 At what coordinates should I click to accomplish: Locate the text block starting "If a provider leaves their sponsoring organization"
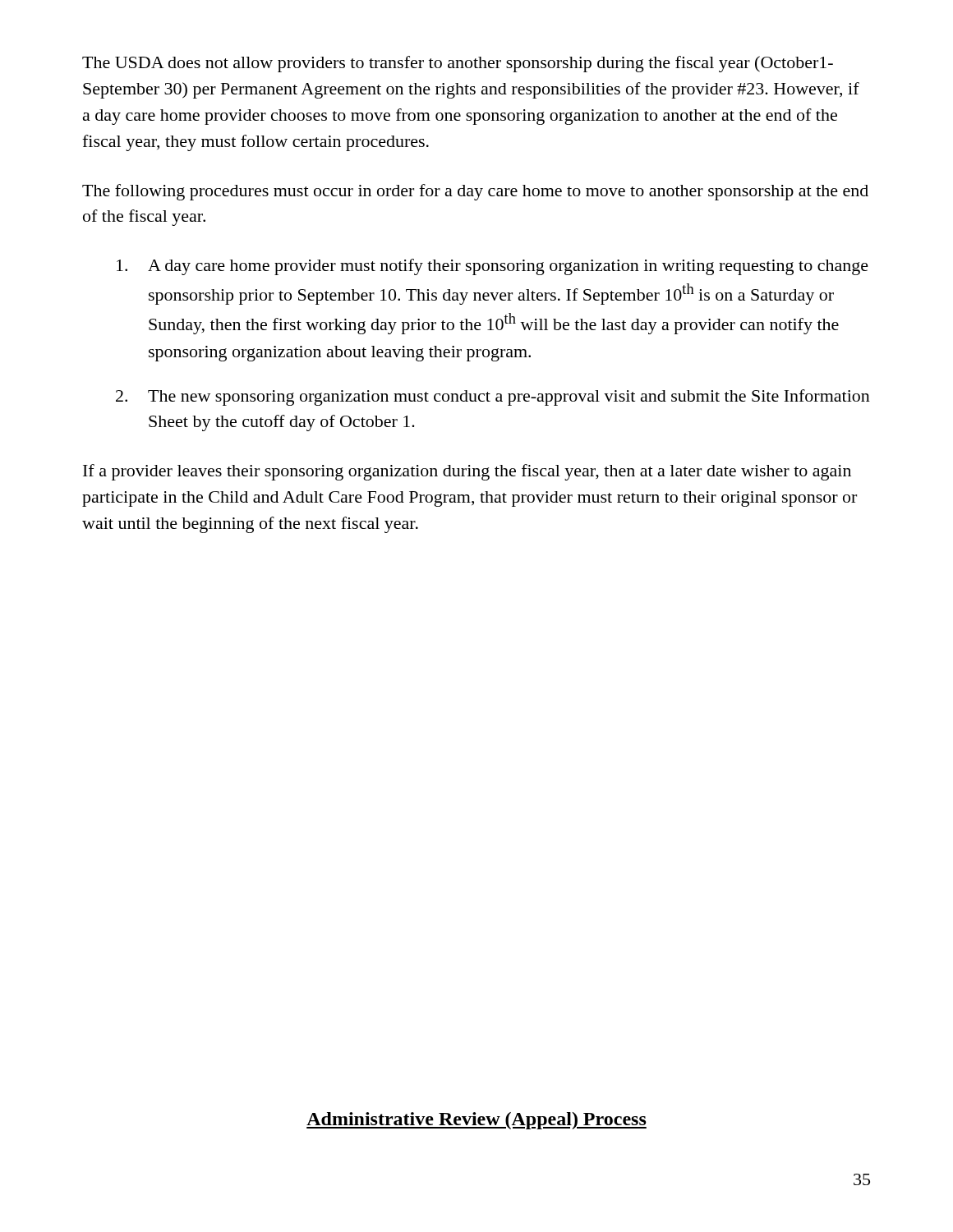470,497
